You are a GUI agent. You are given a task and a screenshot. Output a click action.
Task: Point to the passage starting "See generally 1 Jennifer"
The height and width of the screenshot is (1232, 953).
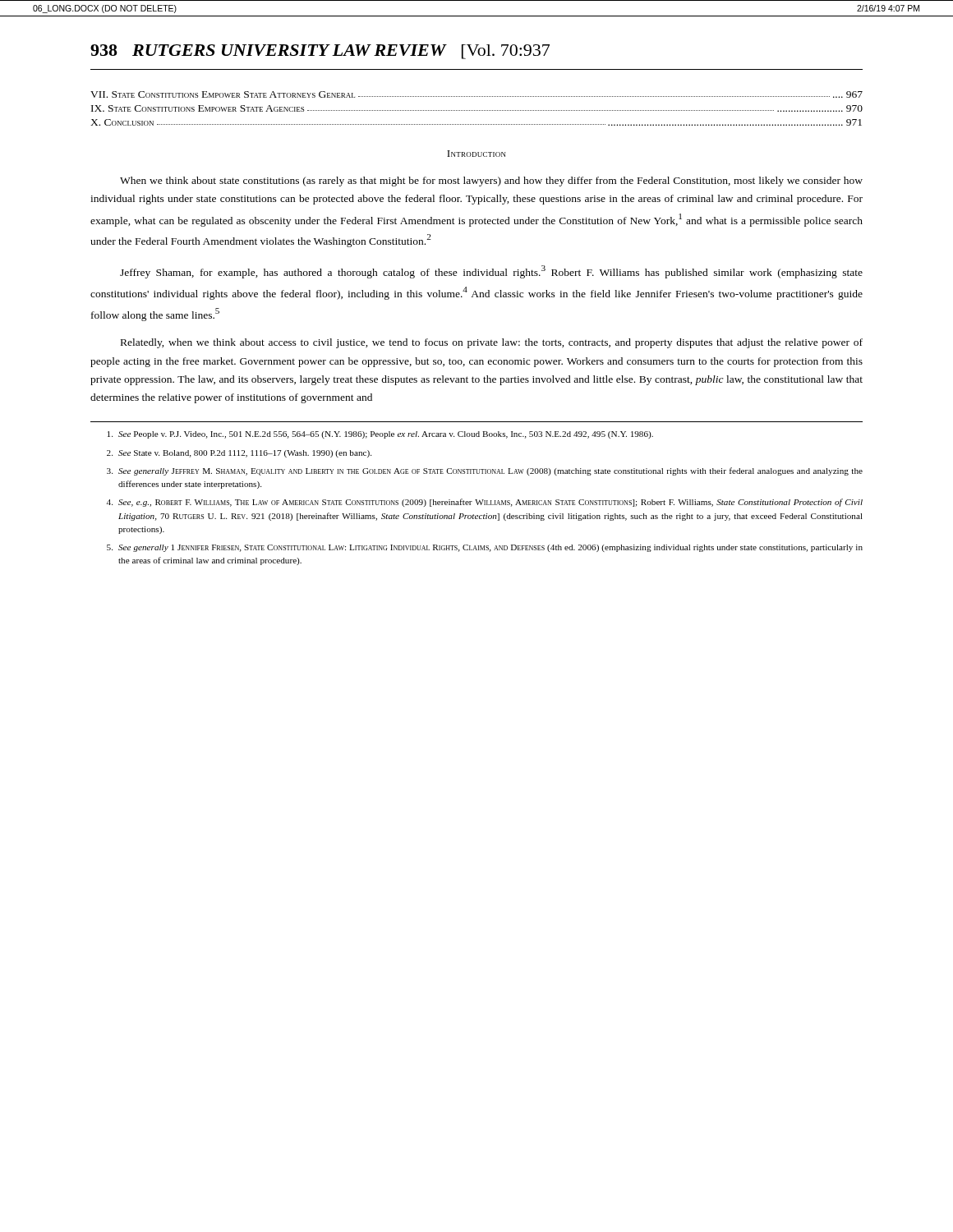(x=476, y=554)
